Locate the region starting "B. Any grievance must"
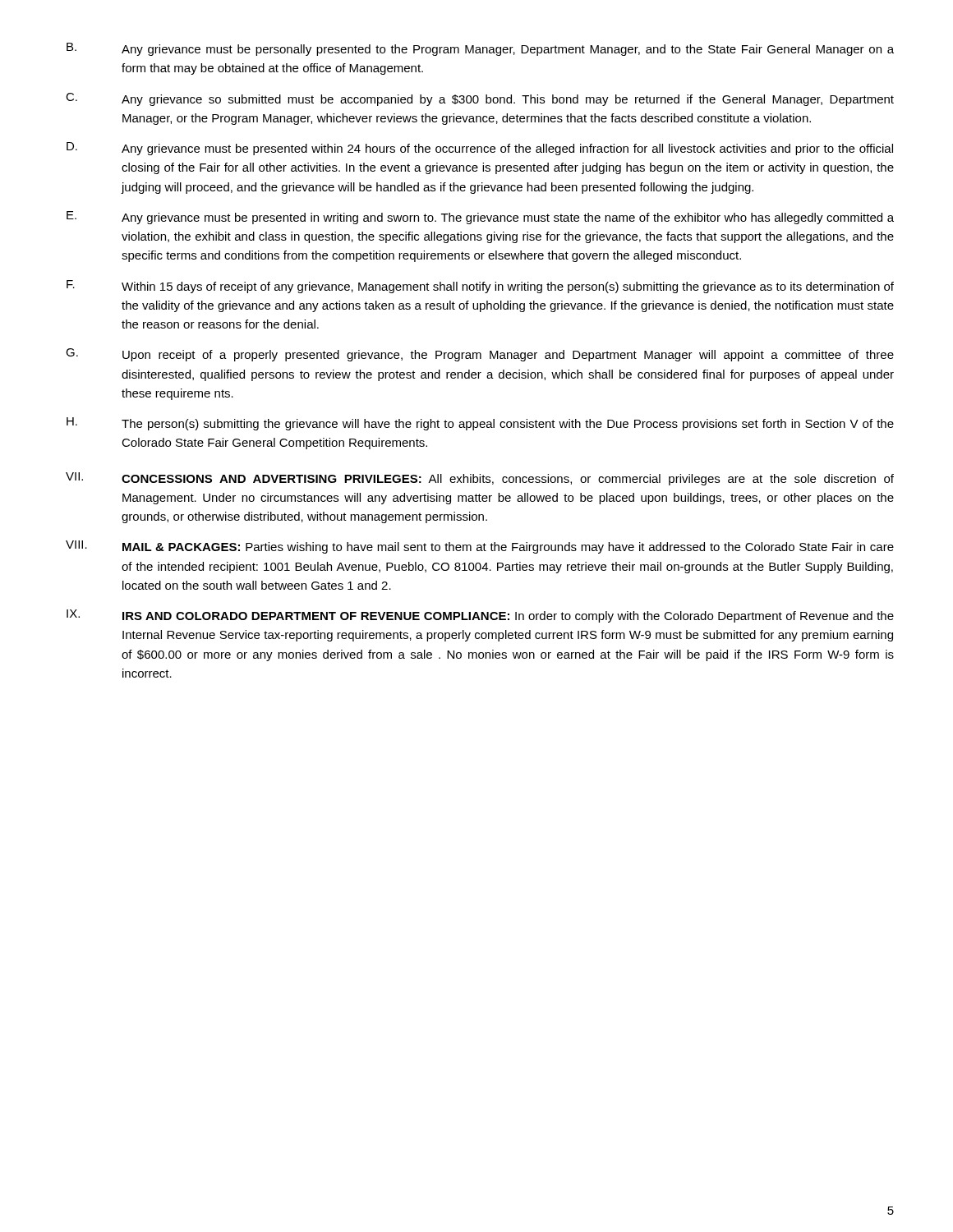Viewport: 953px width, 1232px height. [x=480, y=59]
